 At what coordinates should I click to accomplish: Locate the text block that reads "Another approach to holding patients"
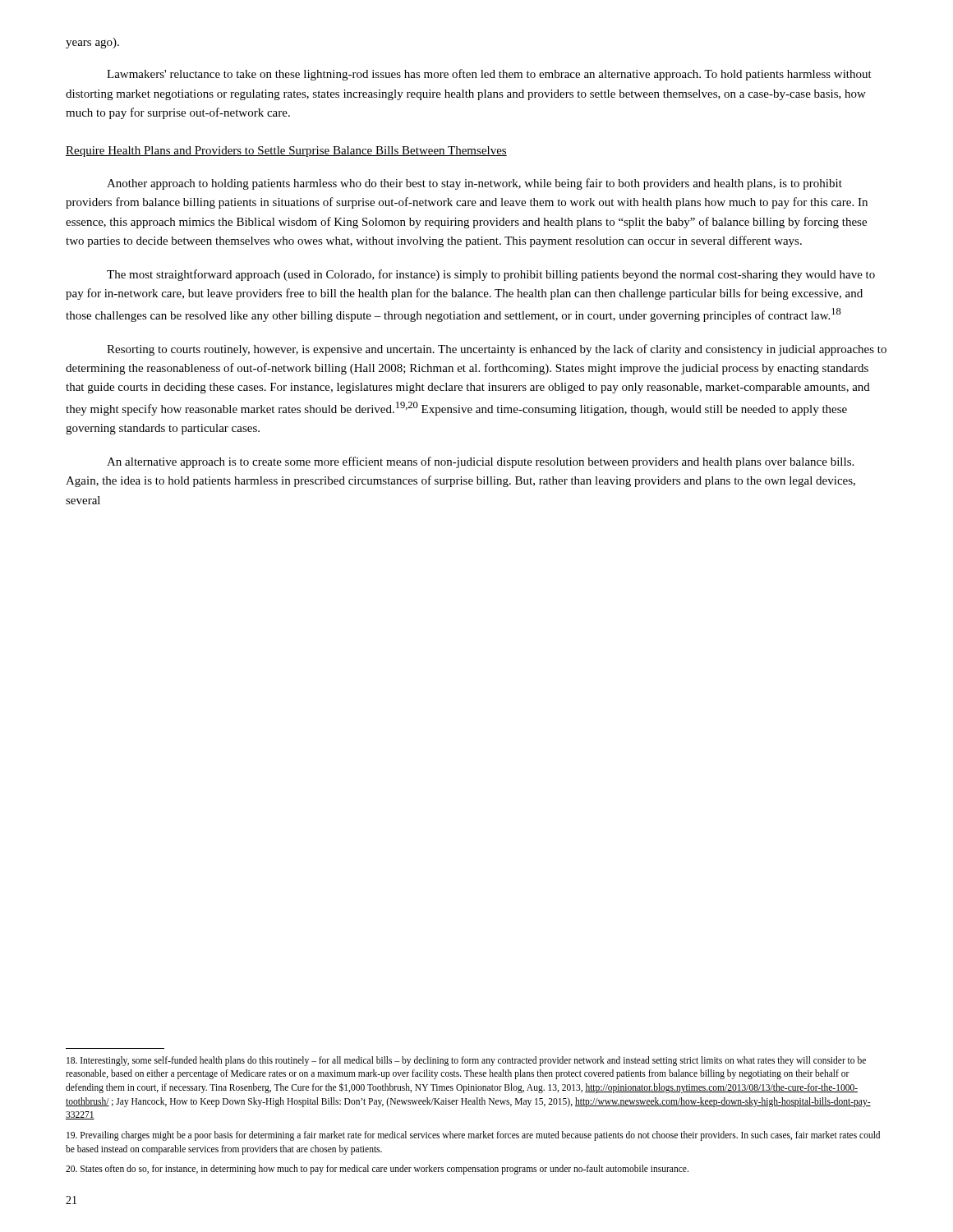click(x=467, y=212)
